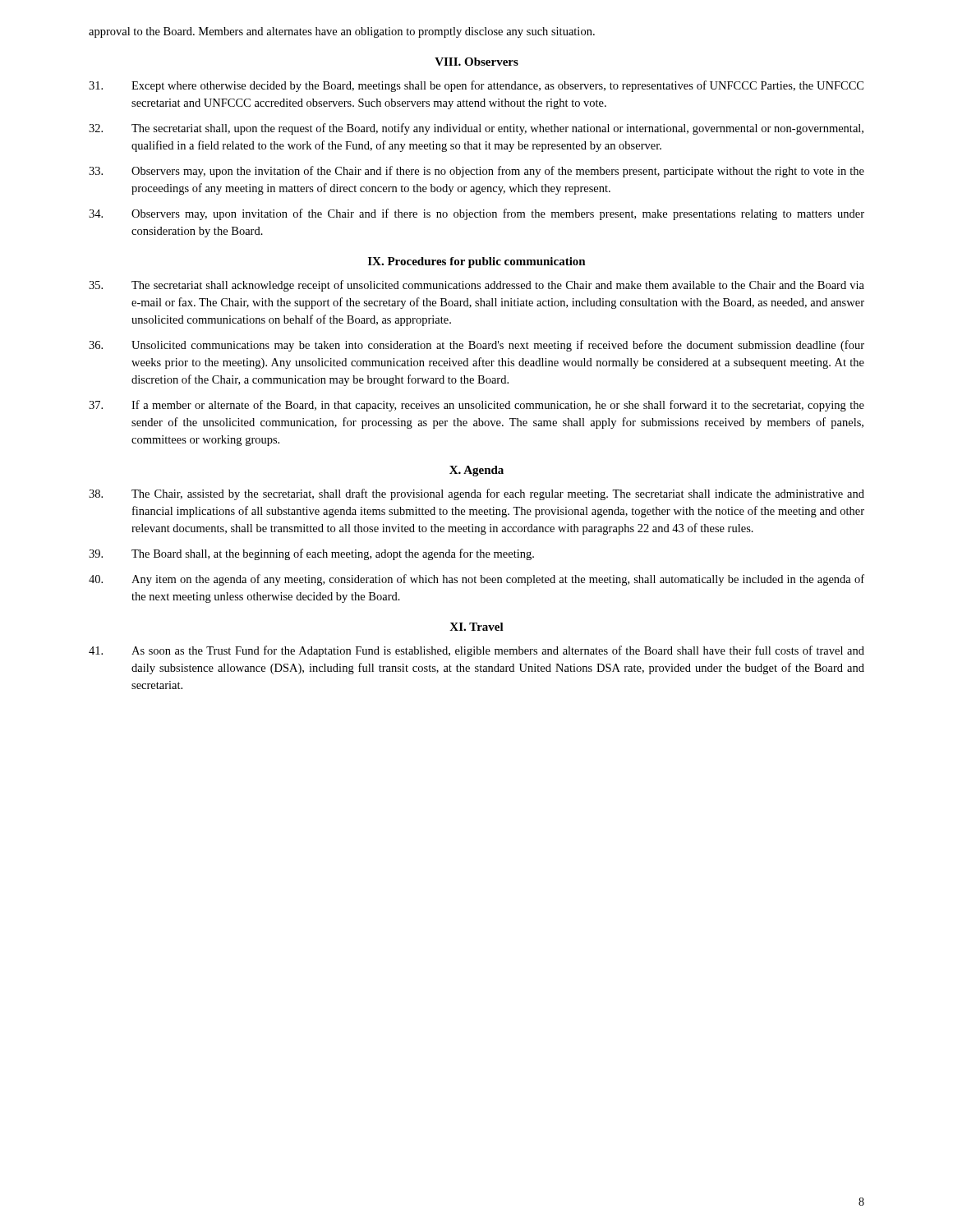
Task: Find the text block that says "Any item on the agenda of any"
Action: tap(476, 588)
